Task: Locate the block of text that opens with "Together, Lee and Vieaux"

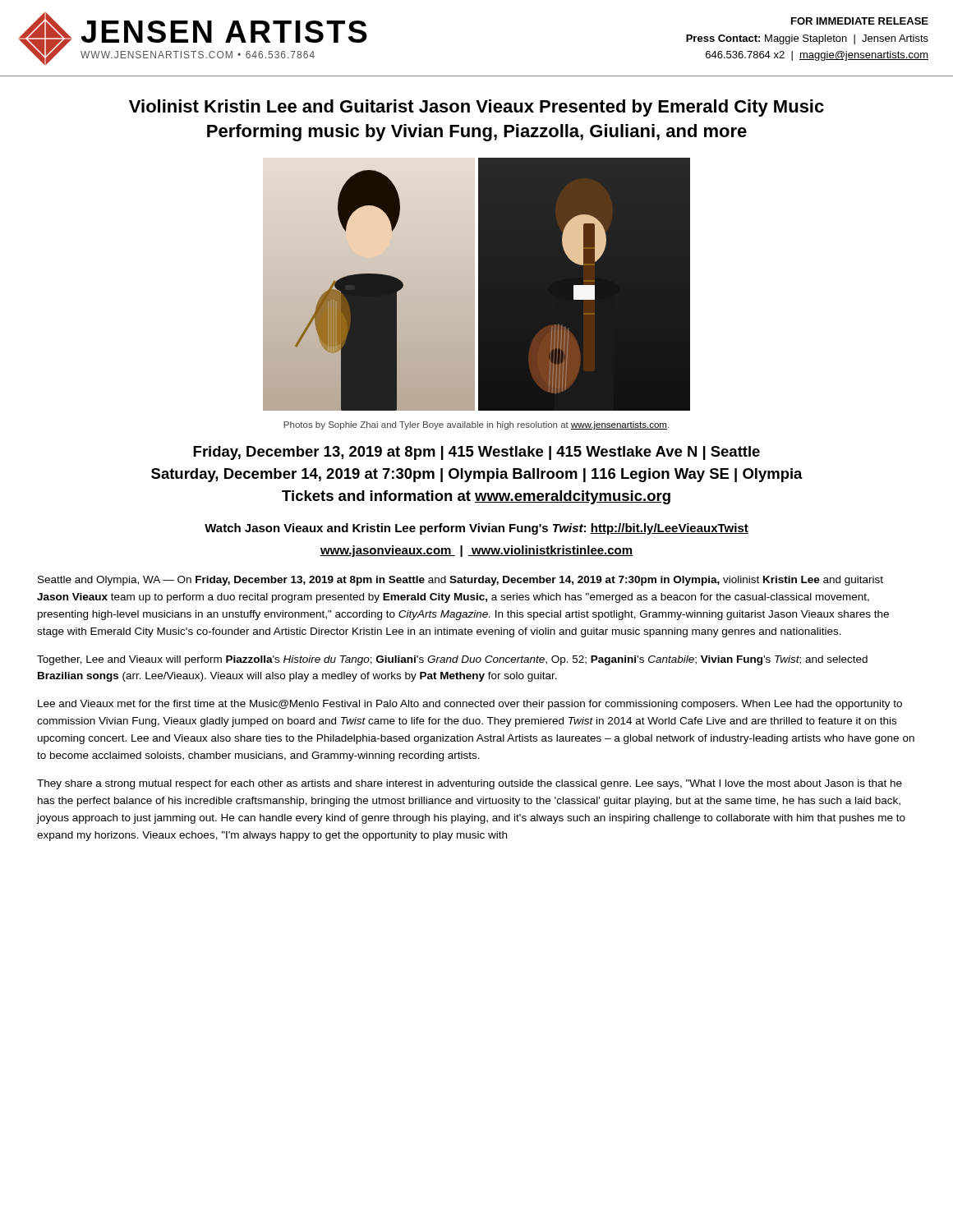Action: (x=453, y=667)
